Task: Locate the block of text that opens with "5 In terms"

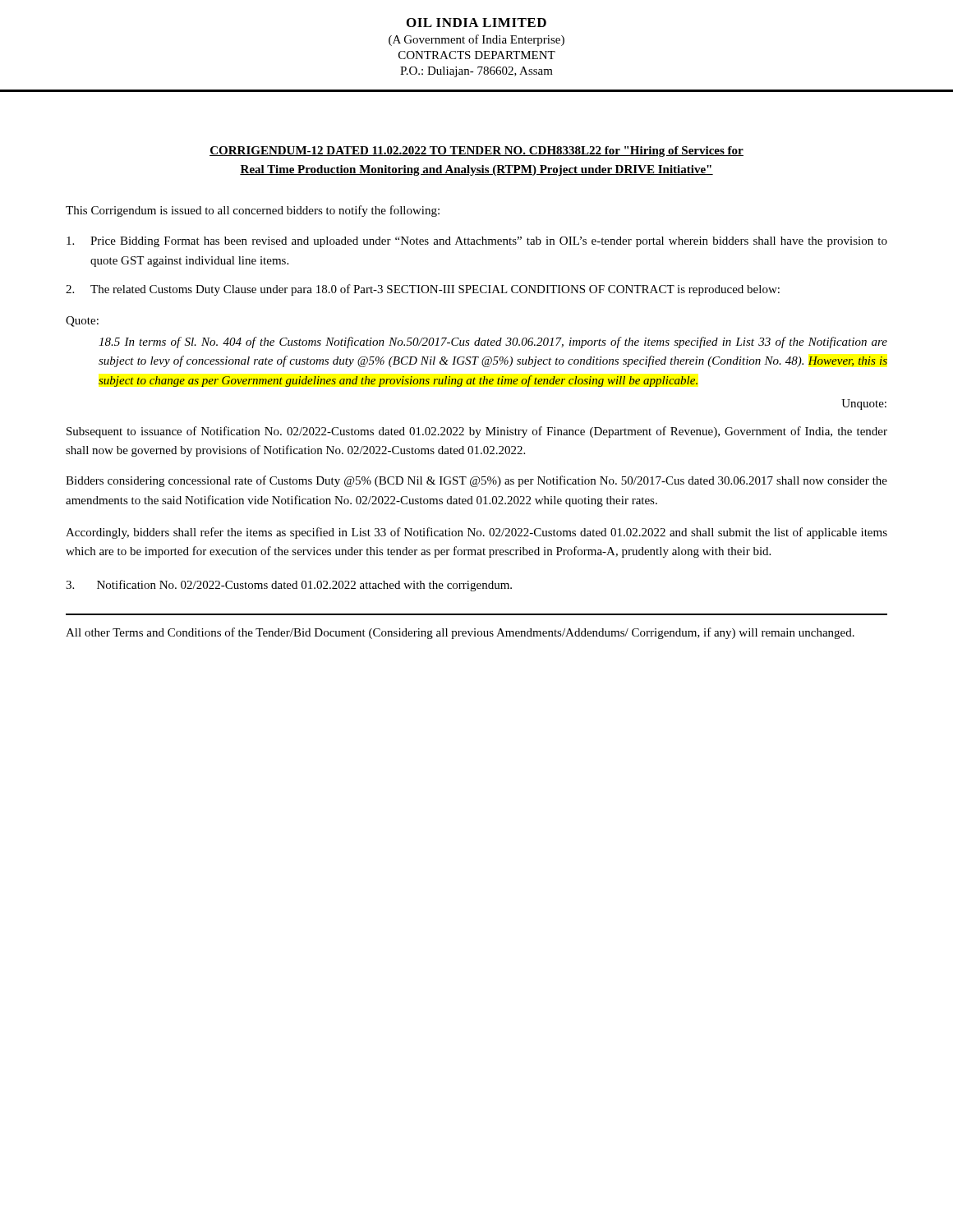Action: click(x=493, y=361)
